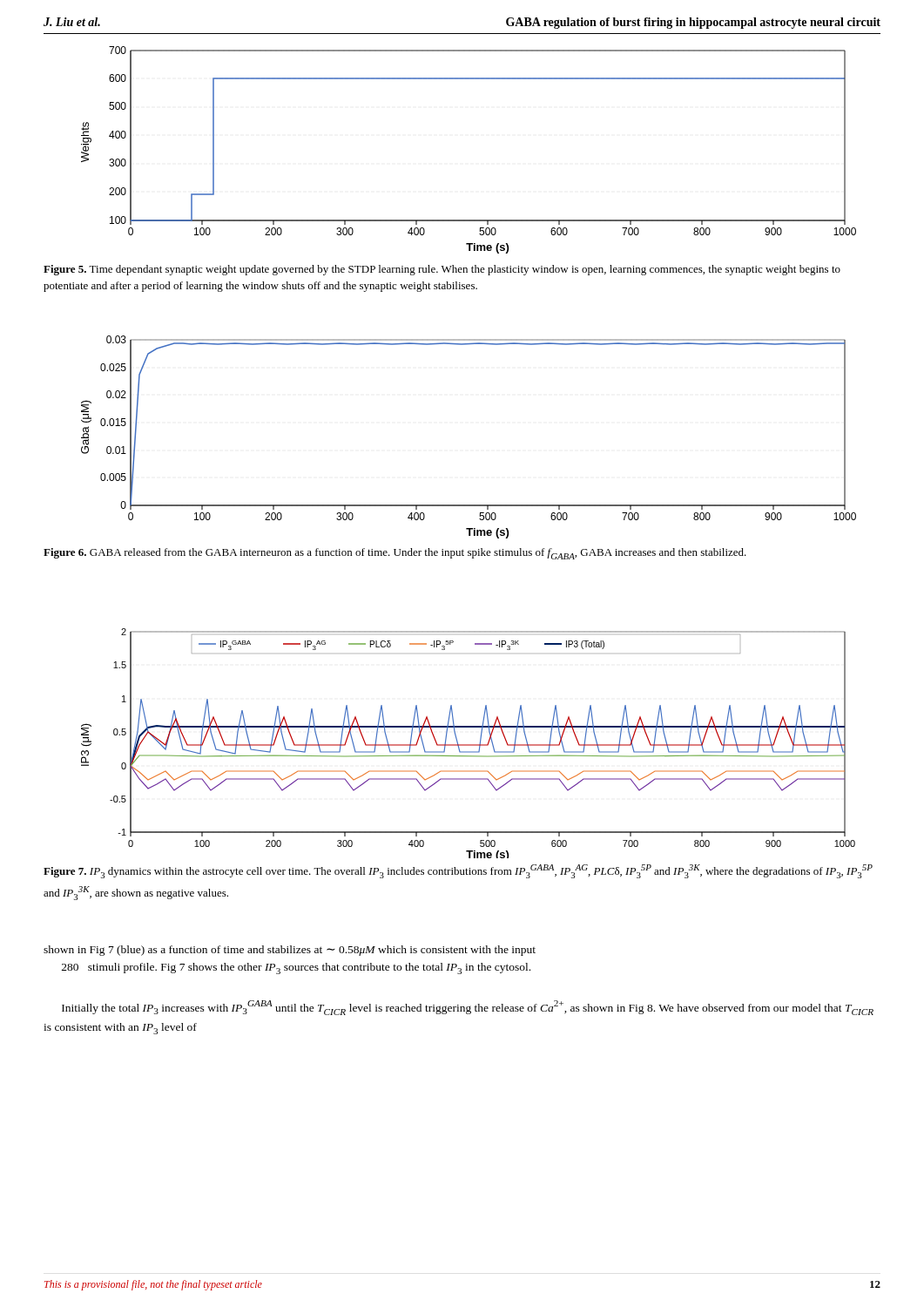Click the caption that begins "Figure 7. IP3"

[458, 882]
